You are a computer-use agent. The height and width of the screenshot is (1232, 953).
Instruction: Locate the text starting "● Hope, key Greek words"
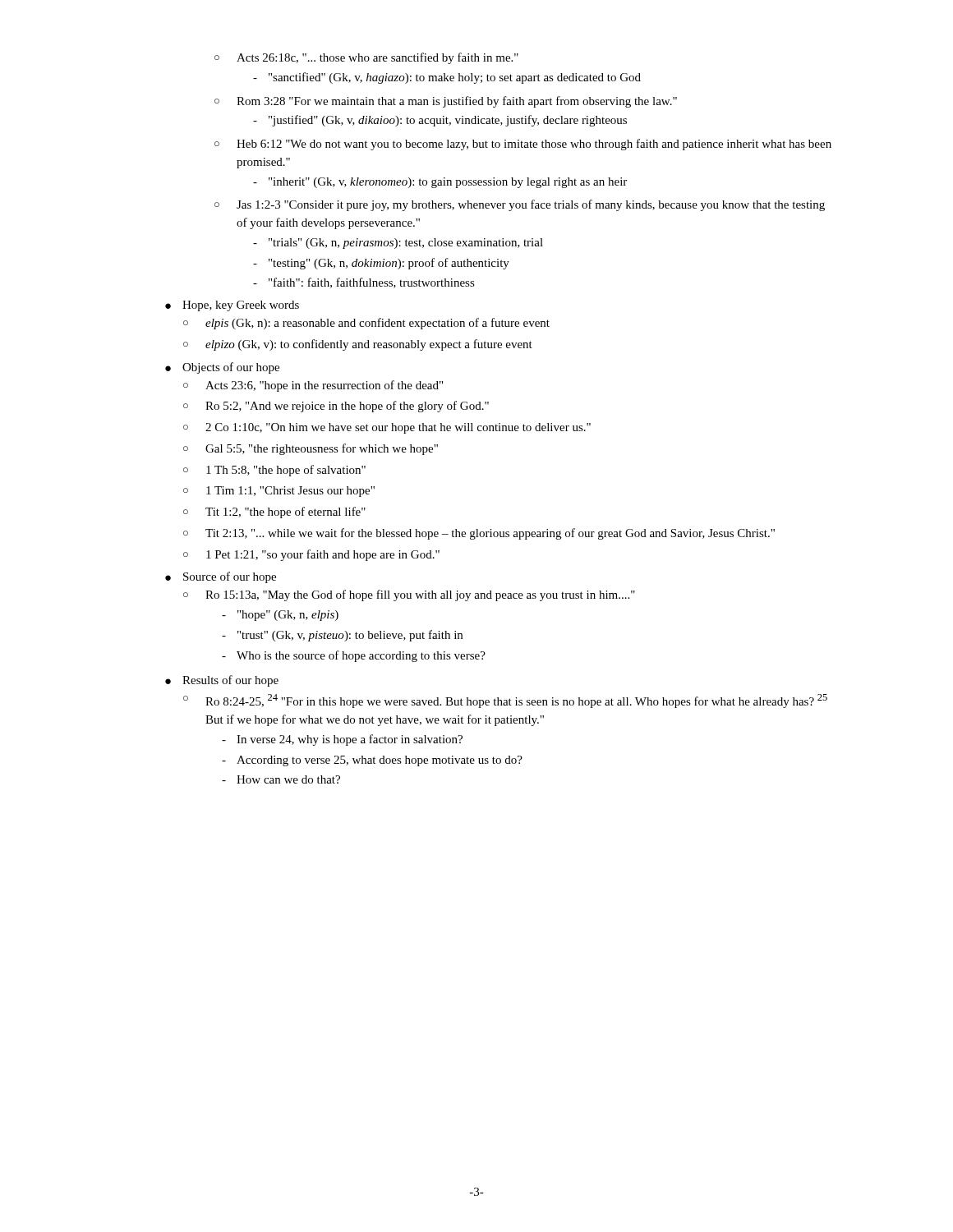click(501, 328)
